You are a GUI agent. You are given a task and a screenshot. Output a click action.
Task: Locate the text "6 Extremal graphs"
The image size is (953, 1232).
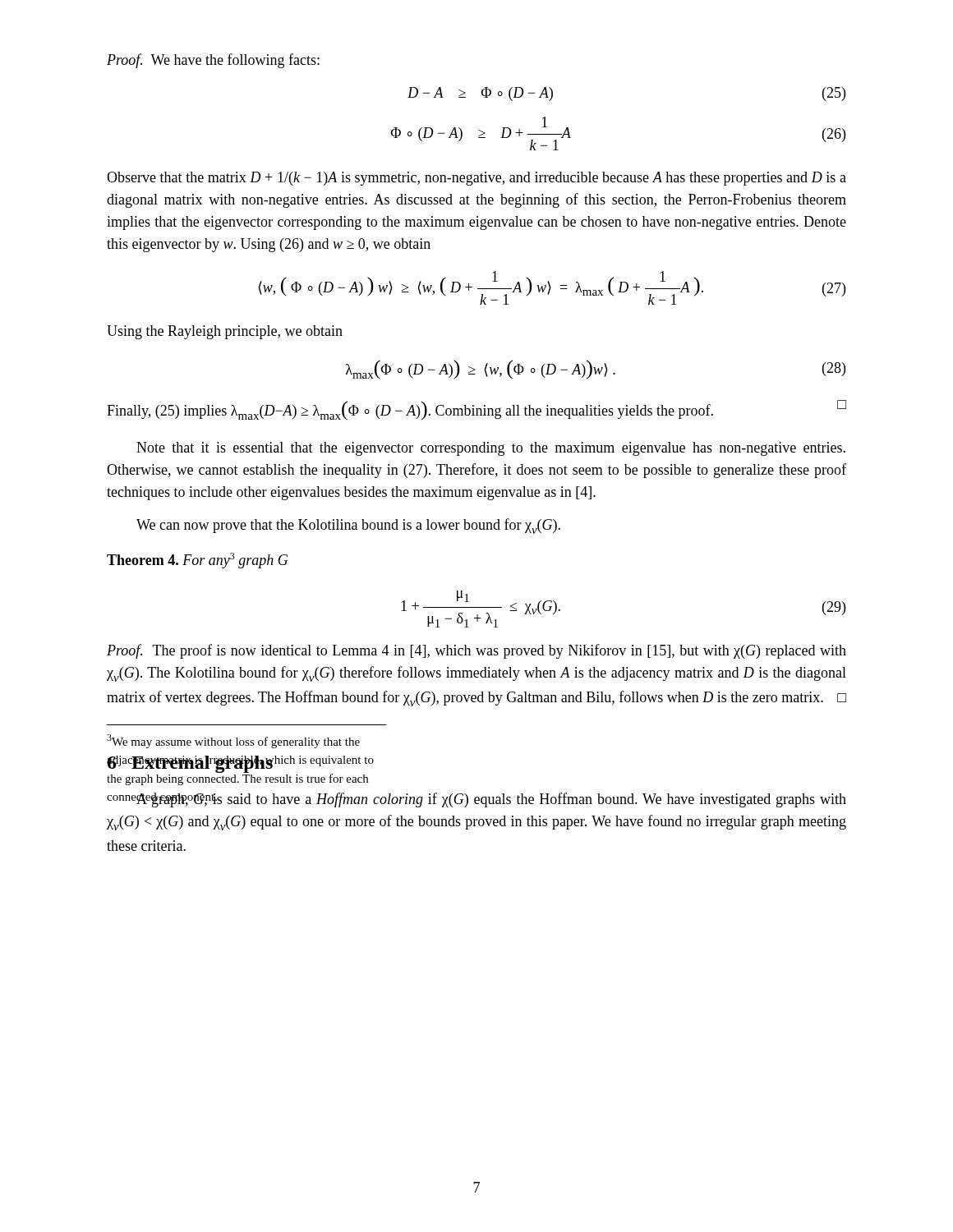[190, 762]
